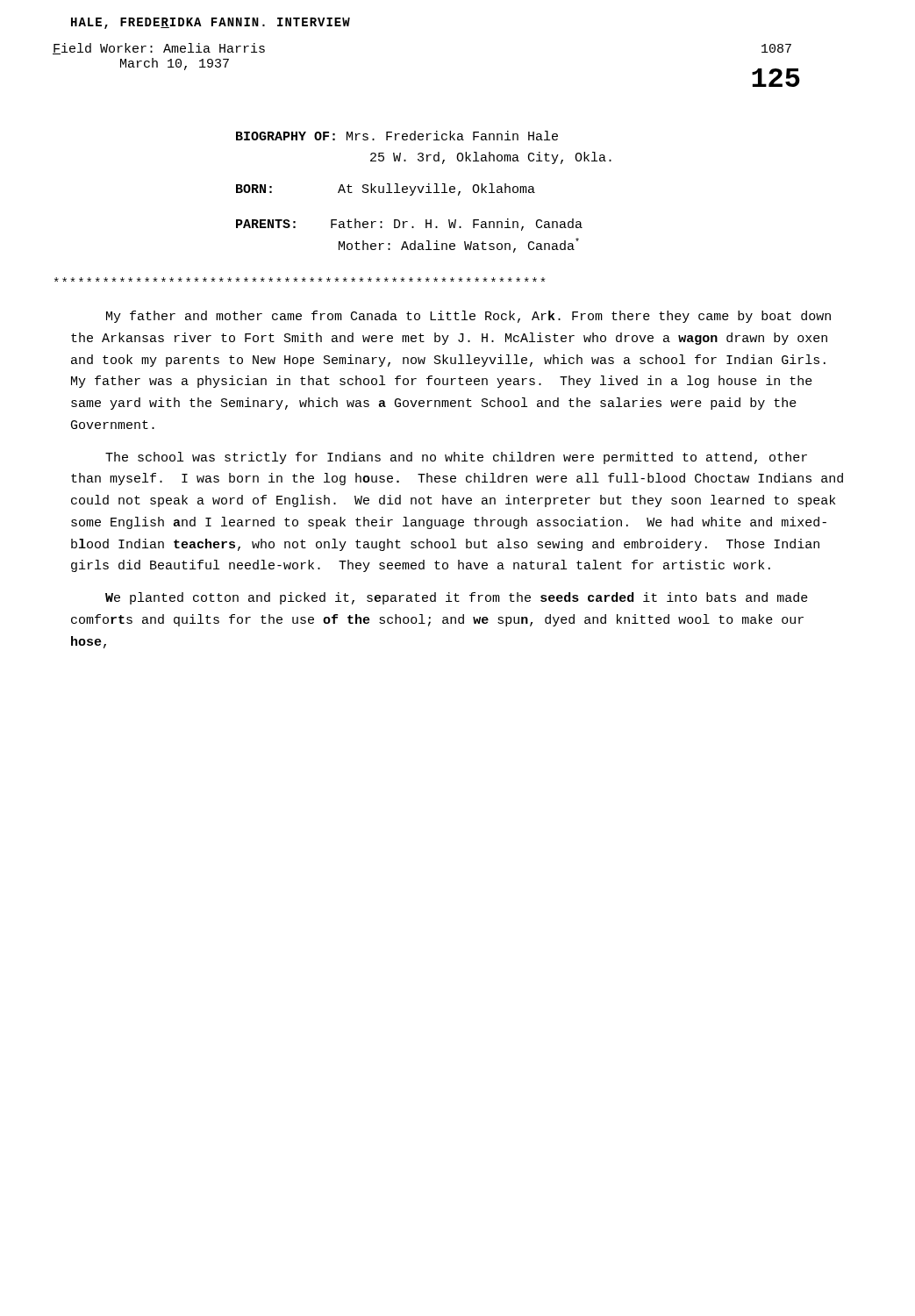Select the text block with the text "BIOGRAPHY OF: Mrs. Fredericka"
This screenshot has width=915, height=1316.
[x=377, y=148]
